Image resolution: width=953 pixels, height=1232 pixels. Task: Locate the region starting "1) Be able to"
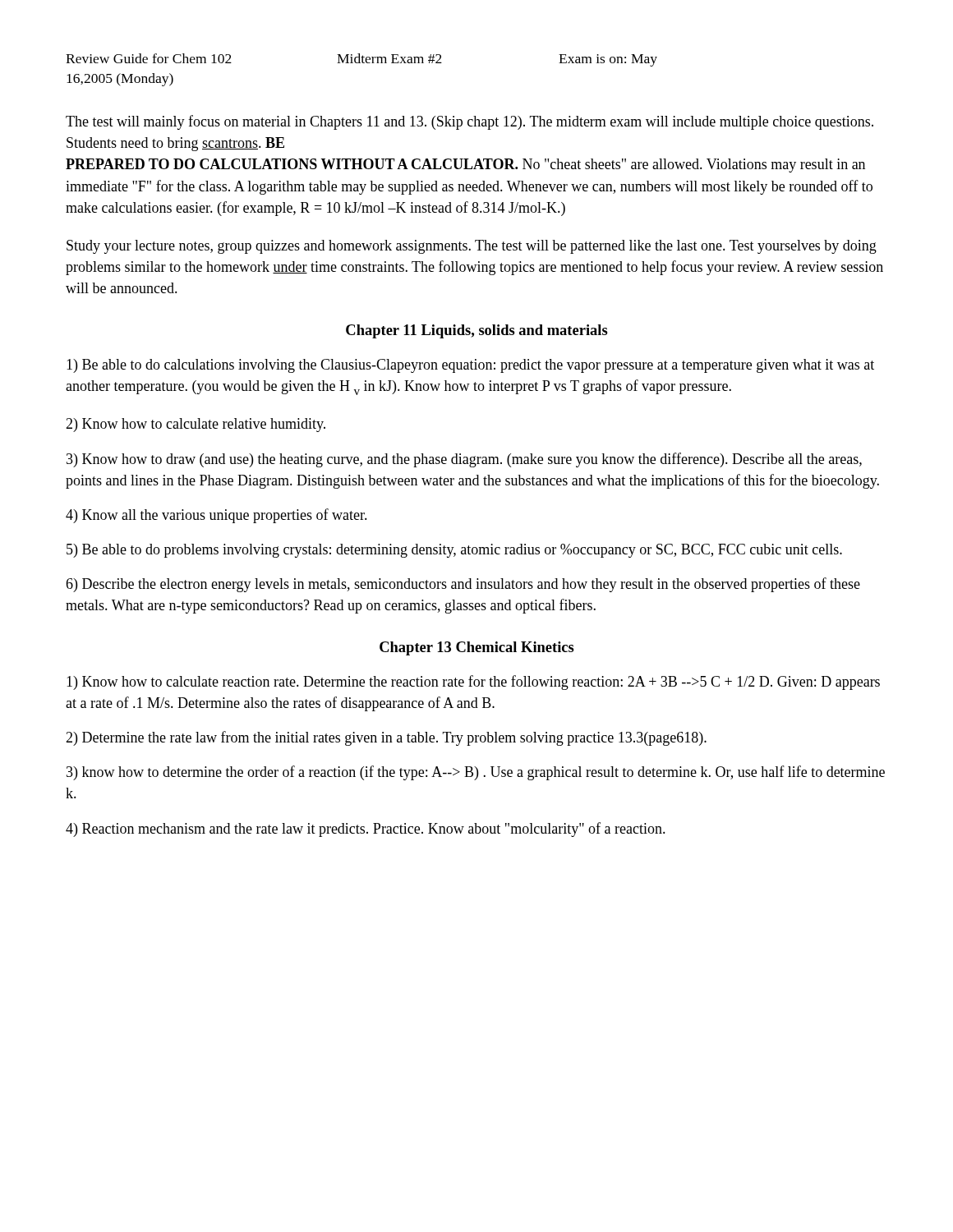(470, 377)
